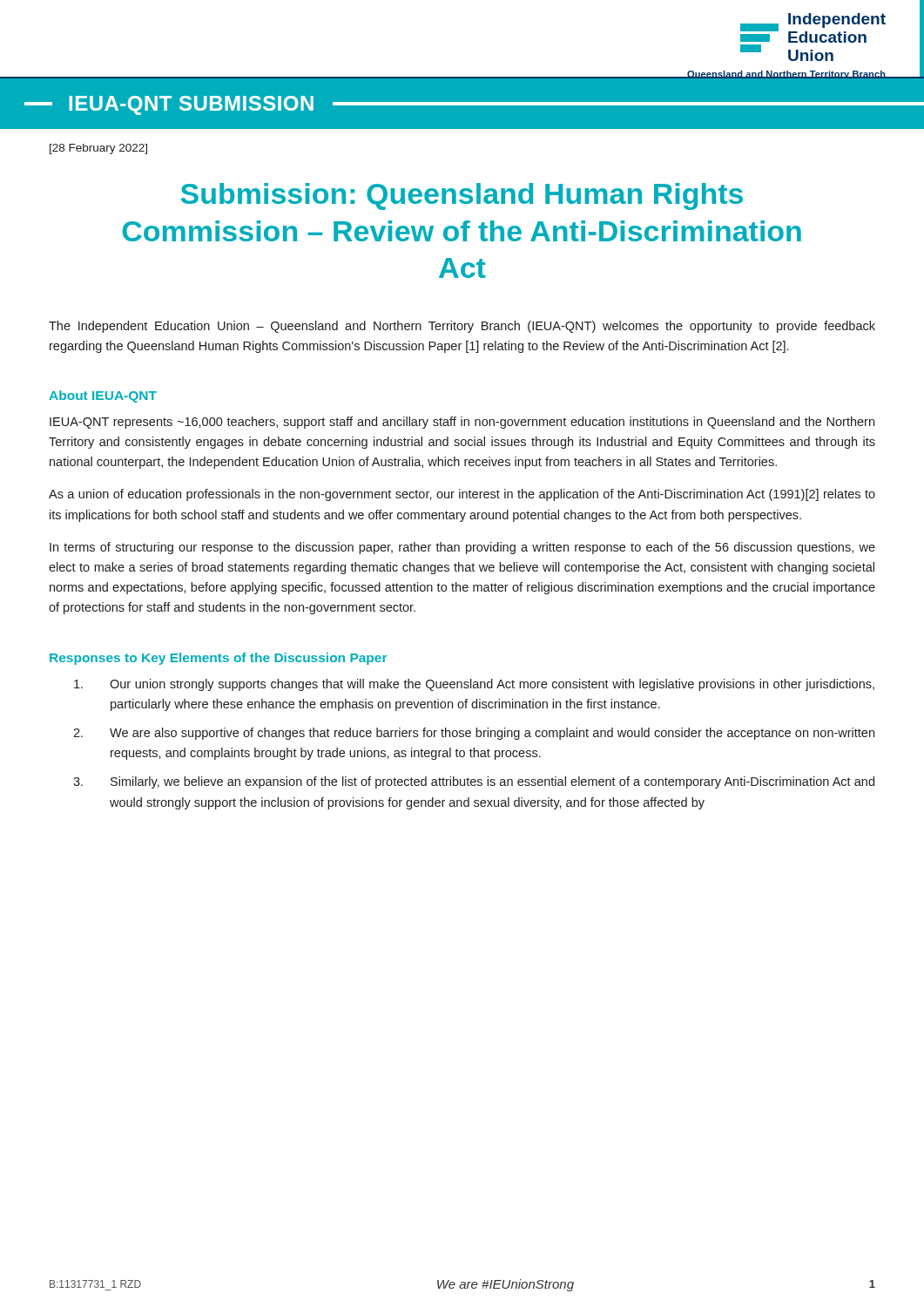The width and height of the screenshot is (924, 1307).
Task: Find the block on this page that starts "Our union strongly supports"
Action: 462,694
